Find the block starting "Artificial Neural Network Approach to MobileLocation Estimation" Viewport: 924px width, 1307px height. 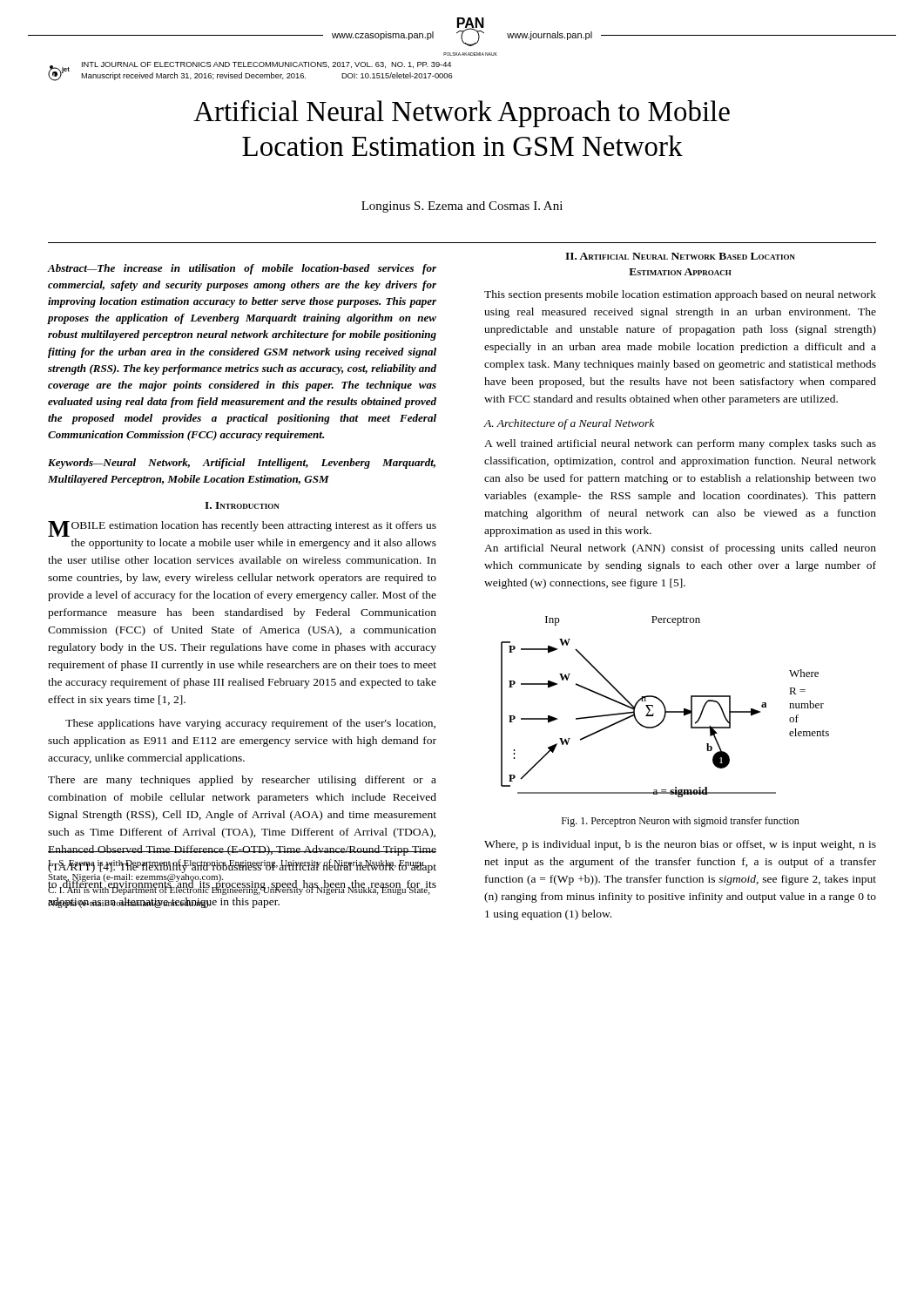(462, 129)
